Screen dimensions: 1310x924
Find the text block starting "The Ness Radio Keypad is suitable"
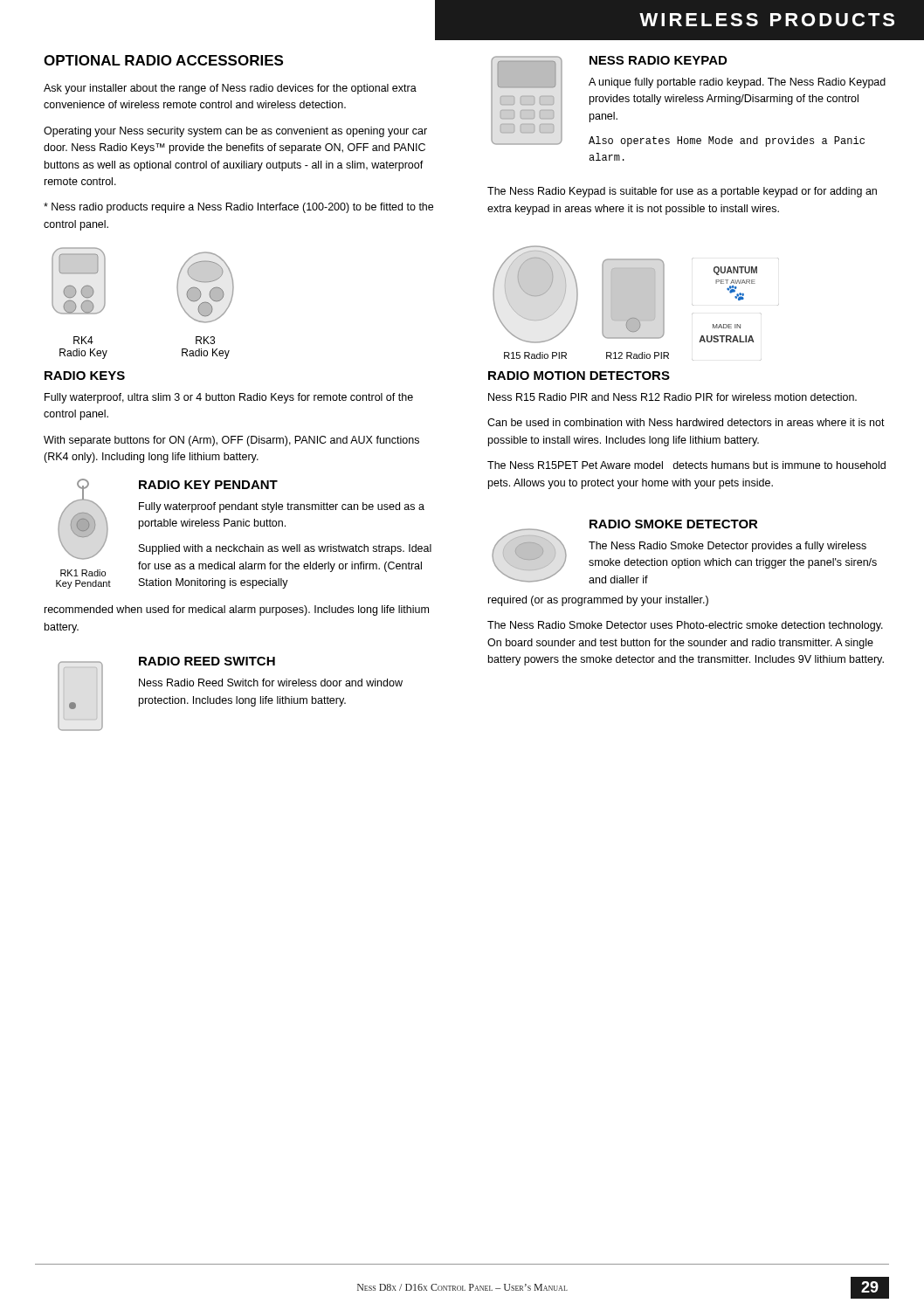click(682, 200)
